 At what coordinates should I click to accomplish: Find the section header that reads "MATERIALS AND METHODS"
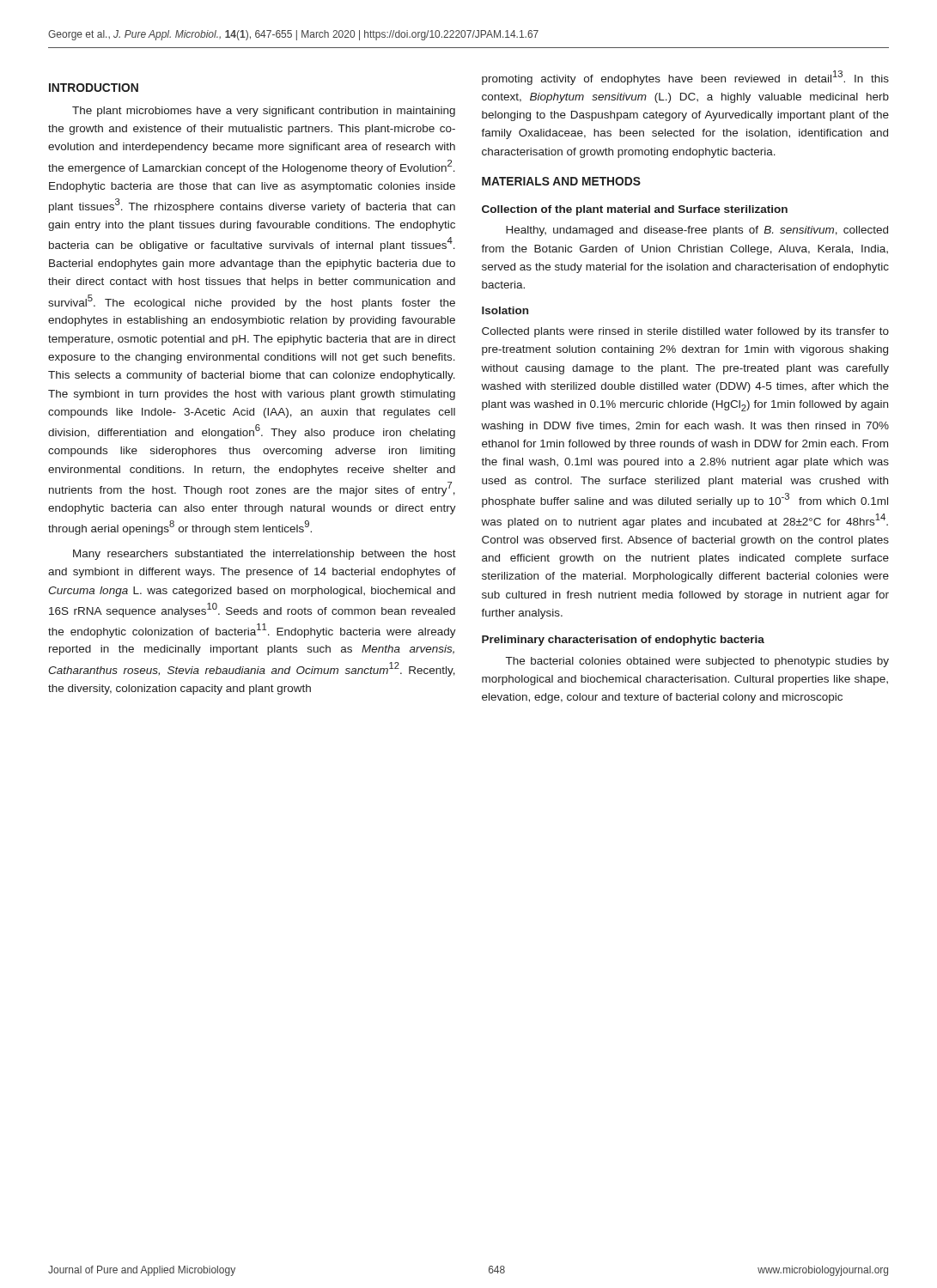point(561,182)
